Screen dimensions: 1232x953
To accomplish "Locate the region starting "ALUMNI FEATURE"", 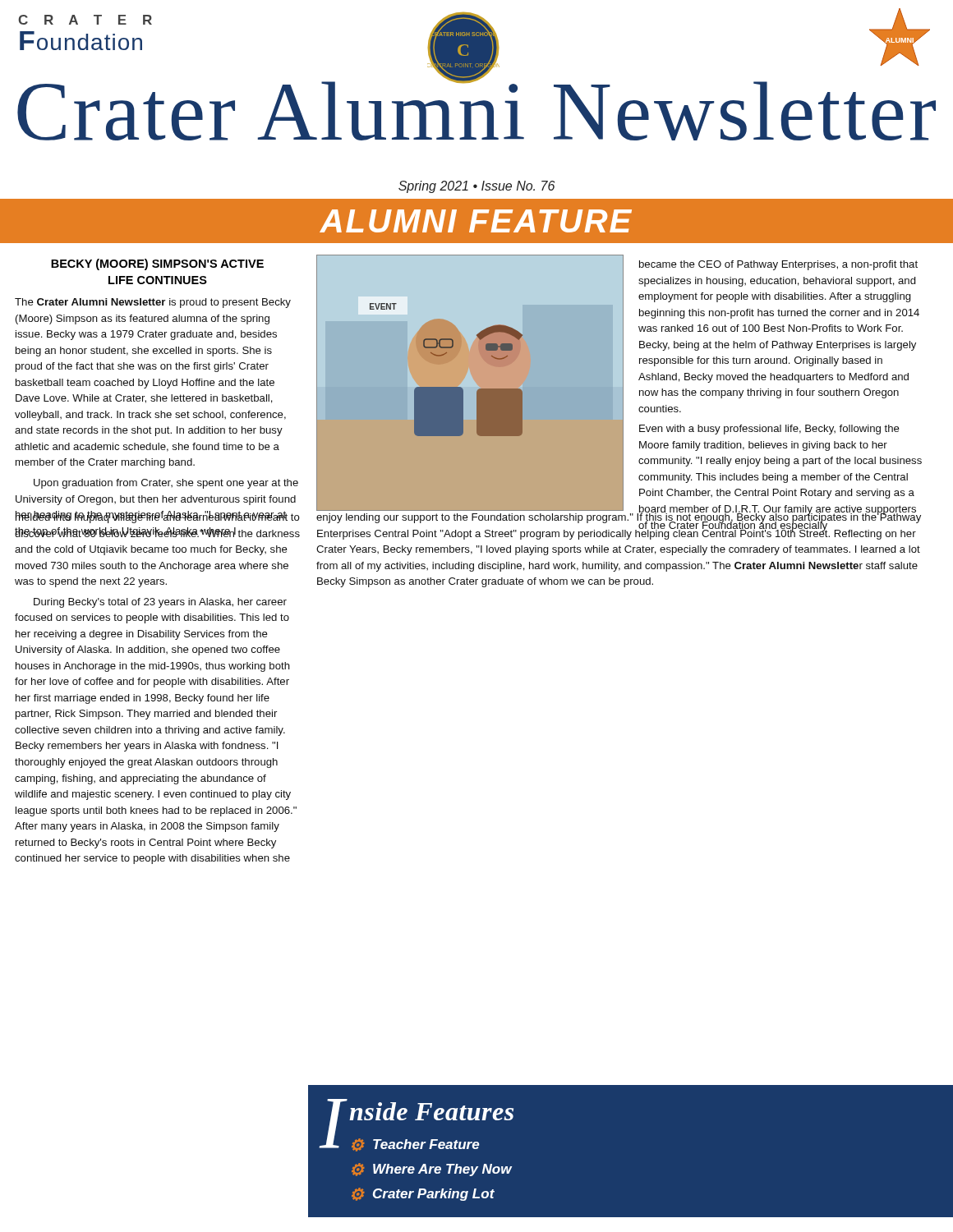I will (x=476, y=221).
